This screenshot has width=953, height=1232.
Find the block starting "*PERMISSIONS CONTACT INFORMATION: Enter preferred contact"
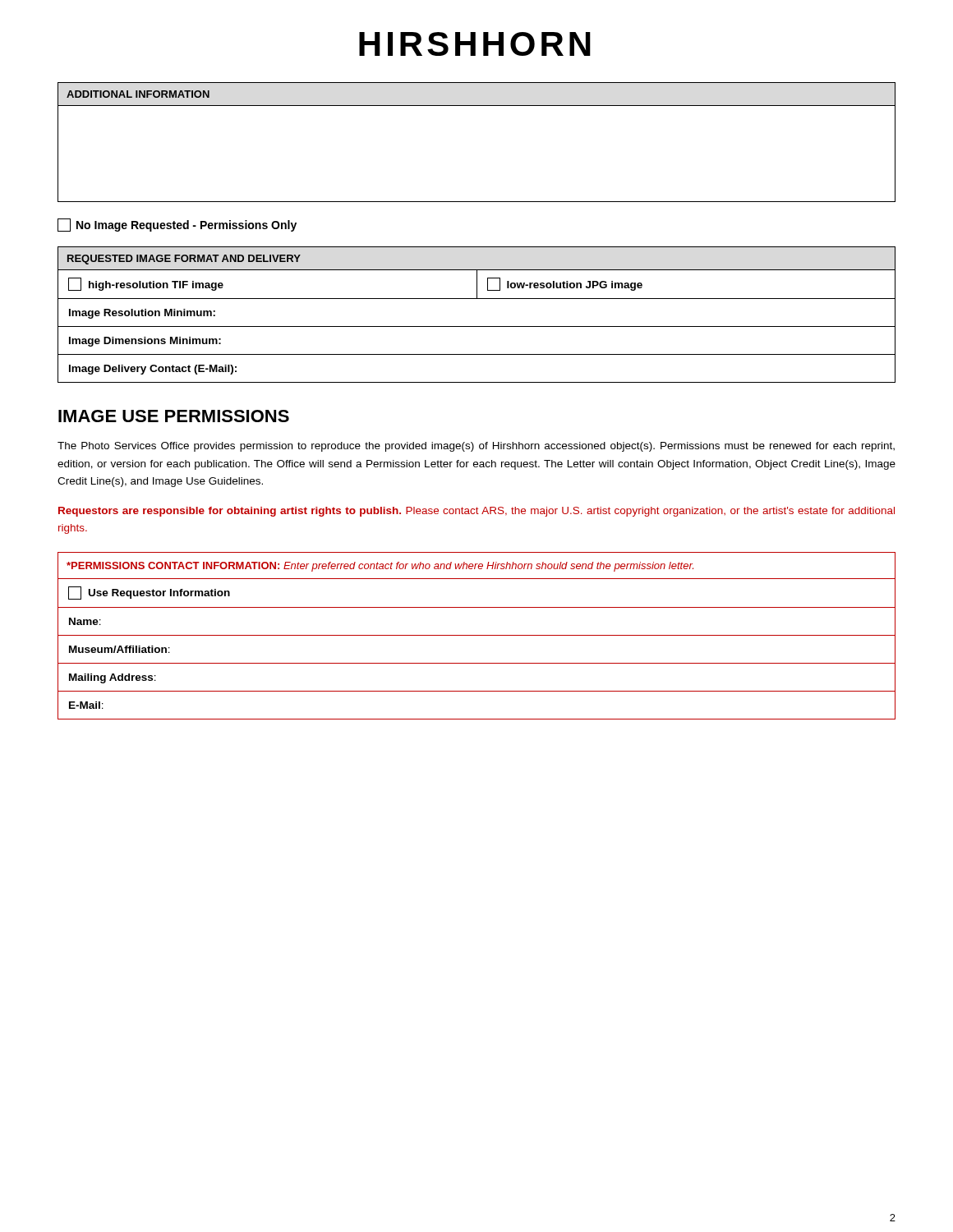(x=476, y=636)
